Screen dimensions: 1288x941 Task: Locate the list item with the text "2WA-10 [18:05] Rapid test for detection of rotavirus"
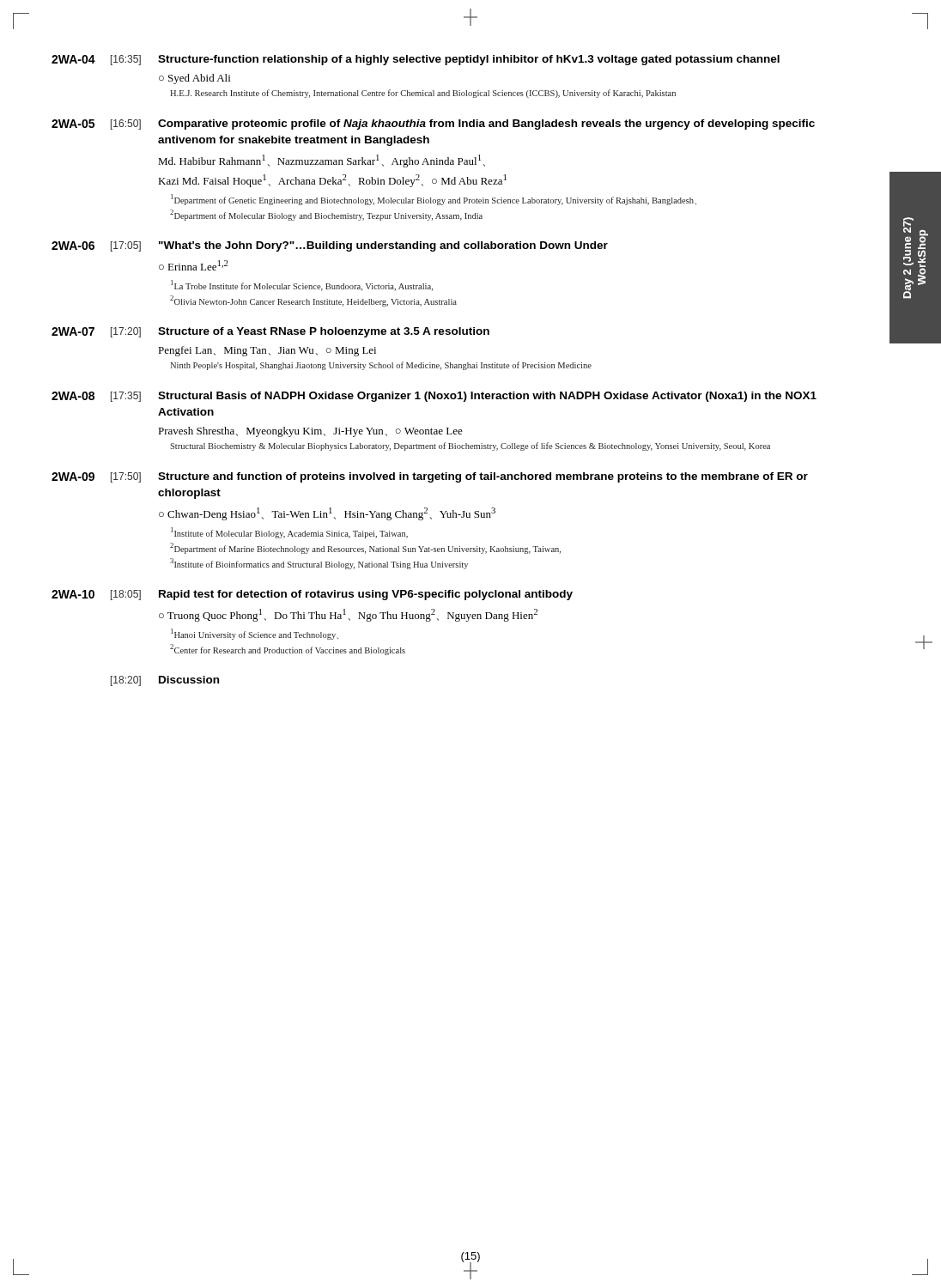click(458, 622)
